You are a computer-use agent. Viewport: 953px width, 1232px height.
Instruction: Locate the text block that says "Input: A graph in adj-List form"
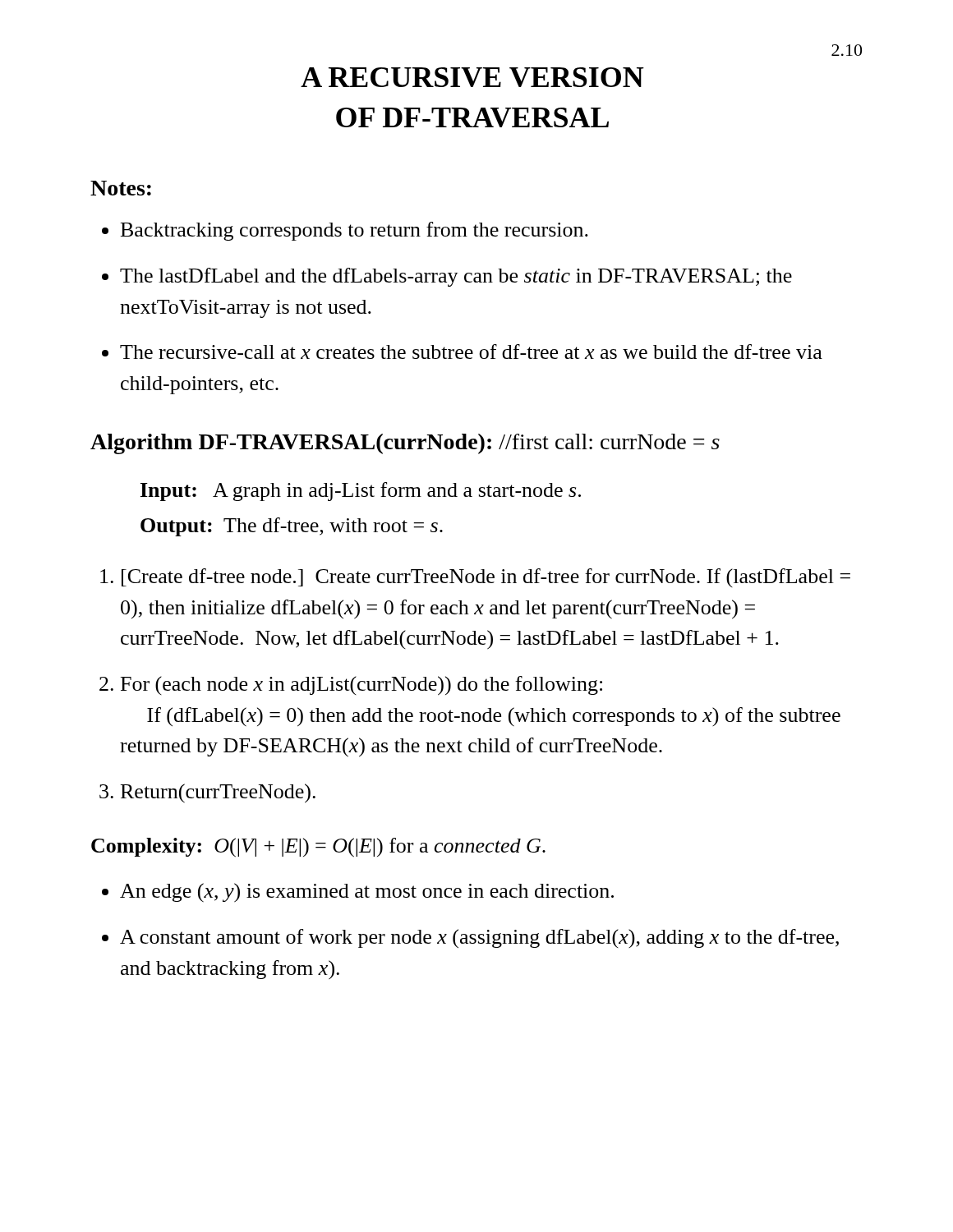point(497,507)
